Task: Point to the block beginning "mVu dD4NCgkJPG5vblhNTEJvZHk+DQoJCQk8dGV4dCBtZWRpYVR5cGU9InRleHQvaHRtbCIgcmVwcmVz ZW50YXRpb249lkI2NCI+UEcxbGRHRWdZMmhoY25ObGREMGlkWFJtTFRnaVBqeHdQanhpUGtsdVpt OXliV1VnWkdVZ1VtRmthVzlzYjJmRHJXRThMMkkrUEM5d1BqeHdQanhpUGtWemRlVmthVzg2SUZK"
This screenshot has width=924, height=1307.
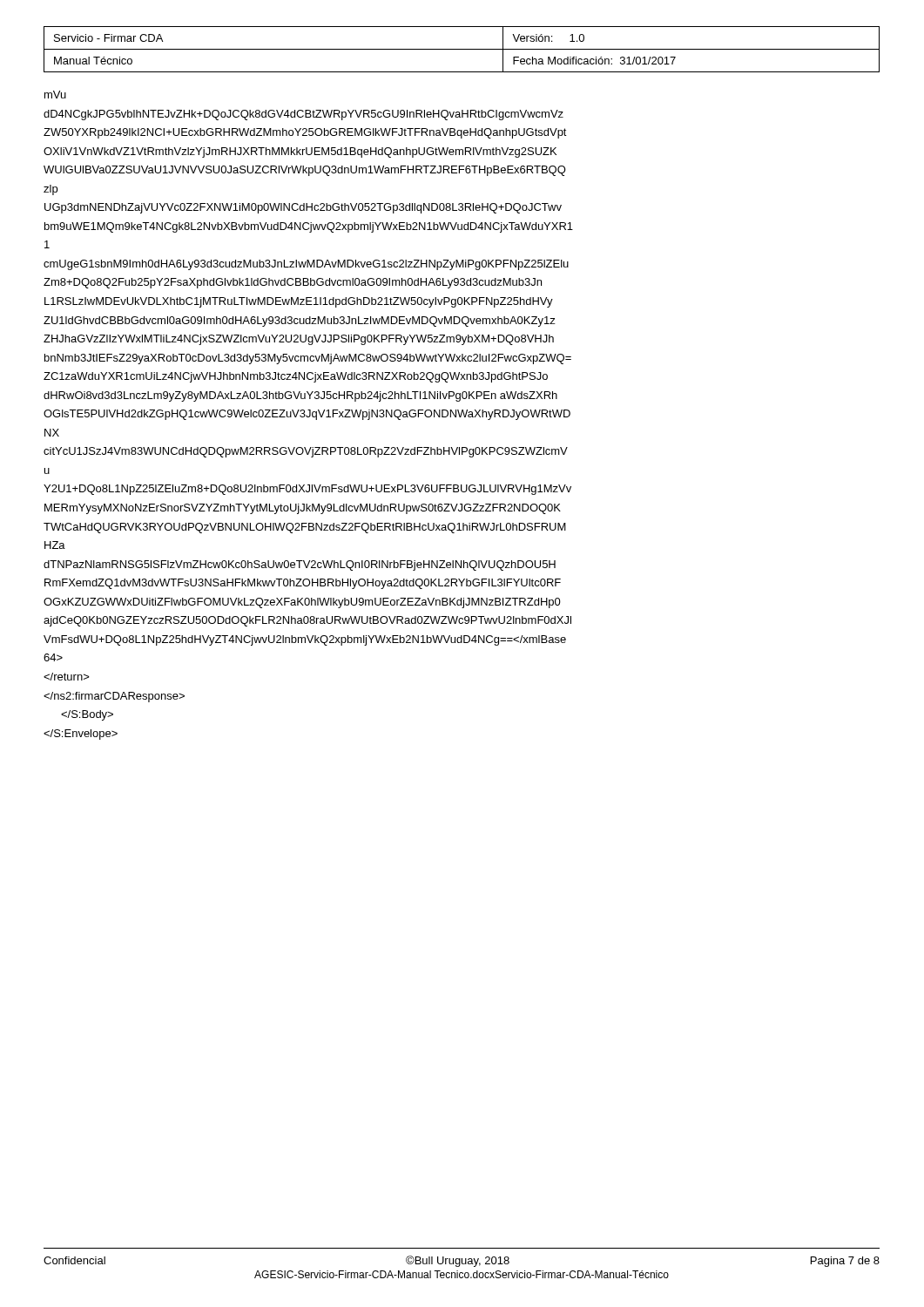Action: 462,414
